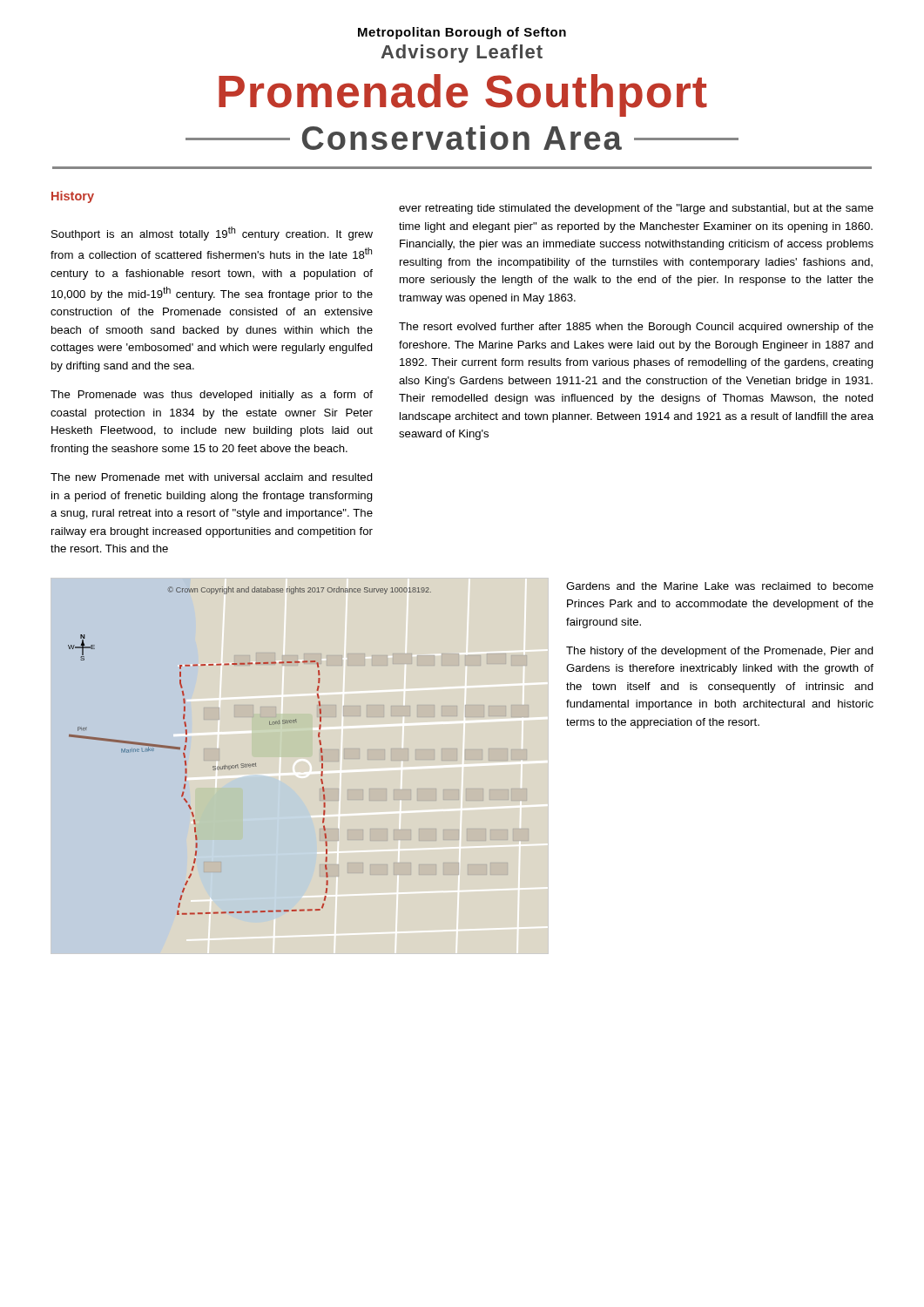Click on the text block with the text "The new Promenade met with"
924x1307 pixels.
(x=212, y=514)
